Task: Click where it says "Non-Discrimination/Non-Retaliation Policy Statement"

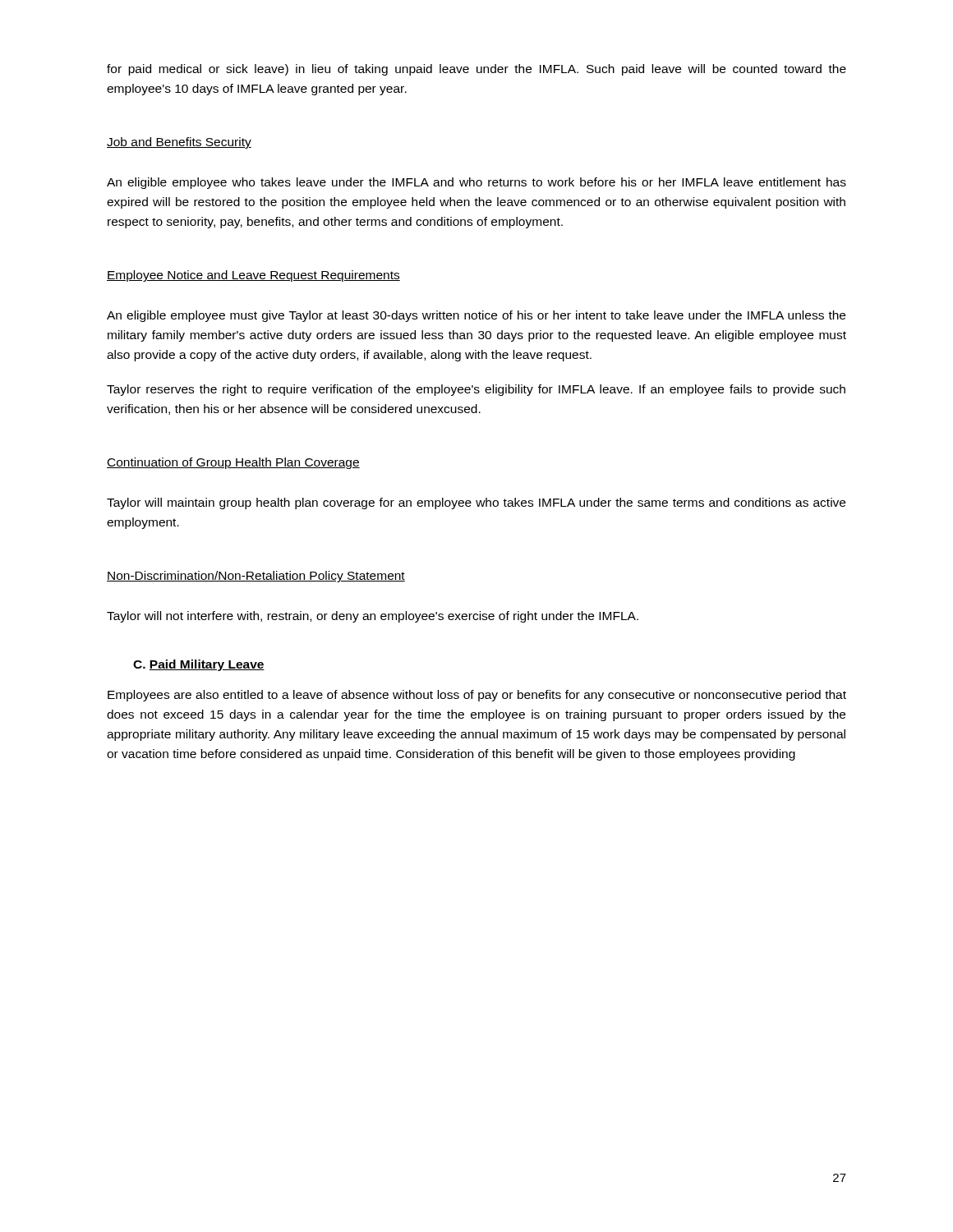Action: [256, 576]
